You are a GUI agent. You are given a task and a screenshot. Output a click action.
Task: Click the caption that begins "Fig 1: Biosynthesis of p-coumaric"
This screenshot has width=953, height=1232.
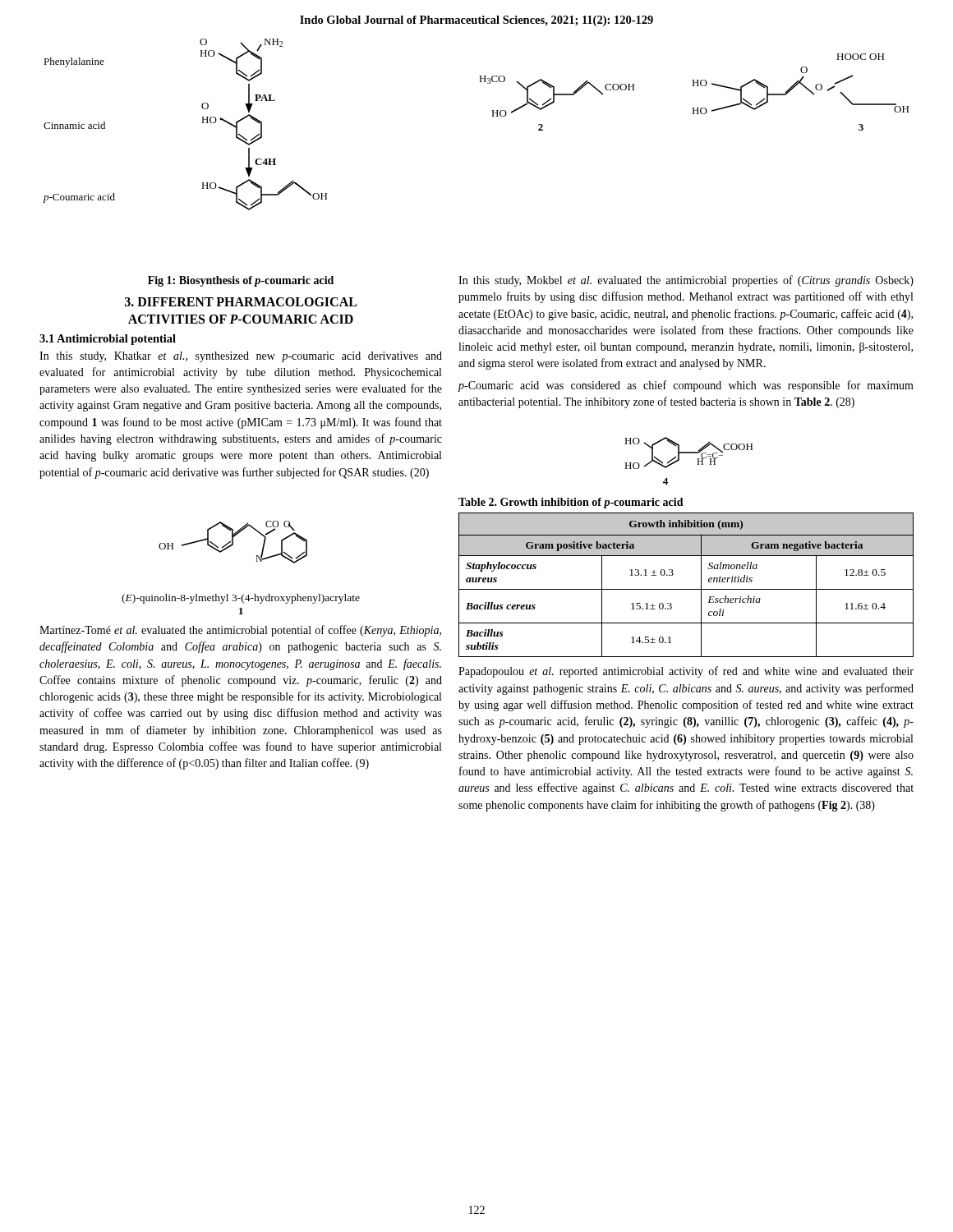[241, 281]
